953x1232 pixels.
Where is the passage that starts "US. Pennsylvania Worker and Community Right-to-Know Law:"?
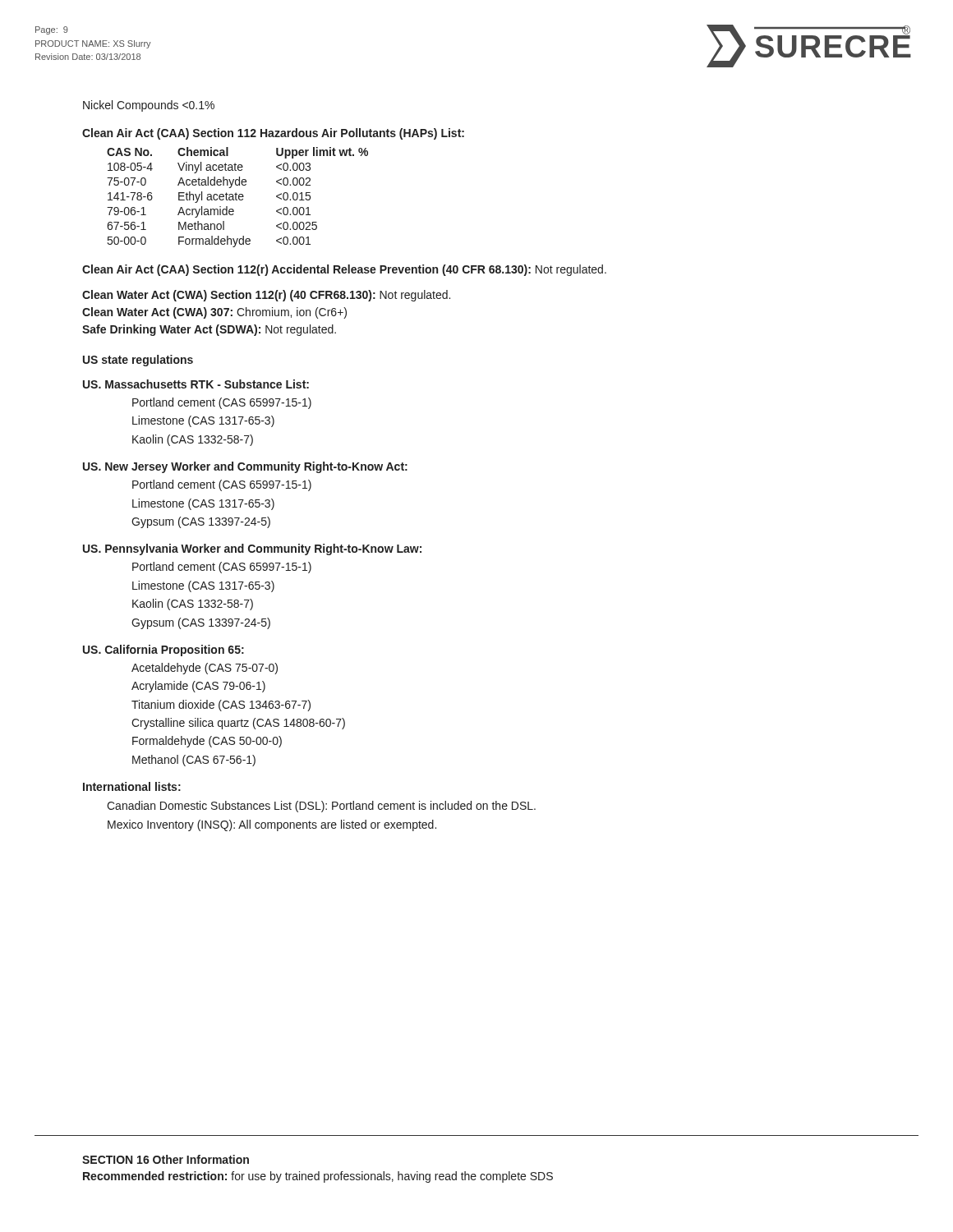[252, 549]
